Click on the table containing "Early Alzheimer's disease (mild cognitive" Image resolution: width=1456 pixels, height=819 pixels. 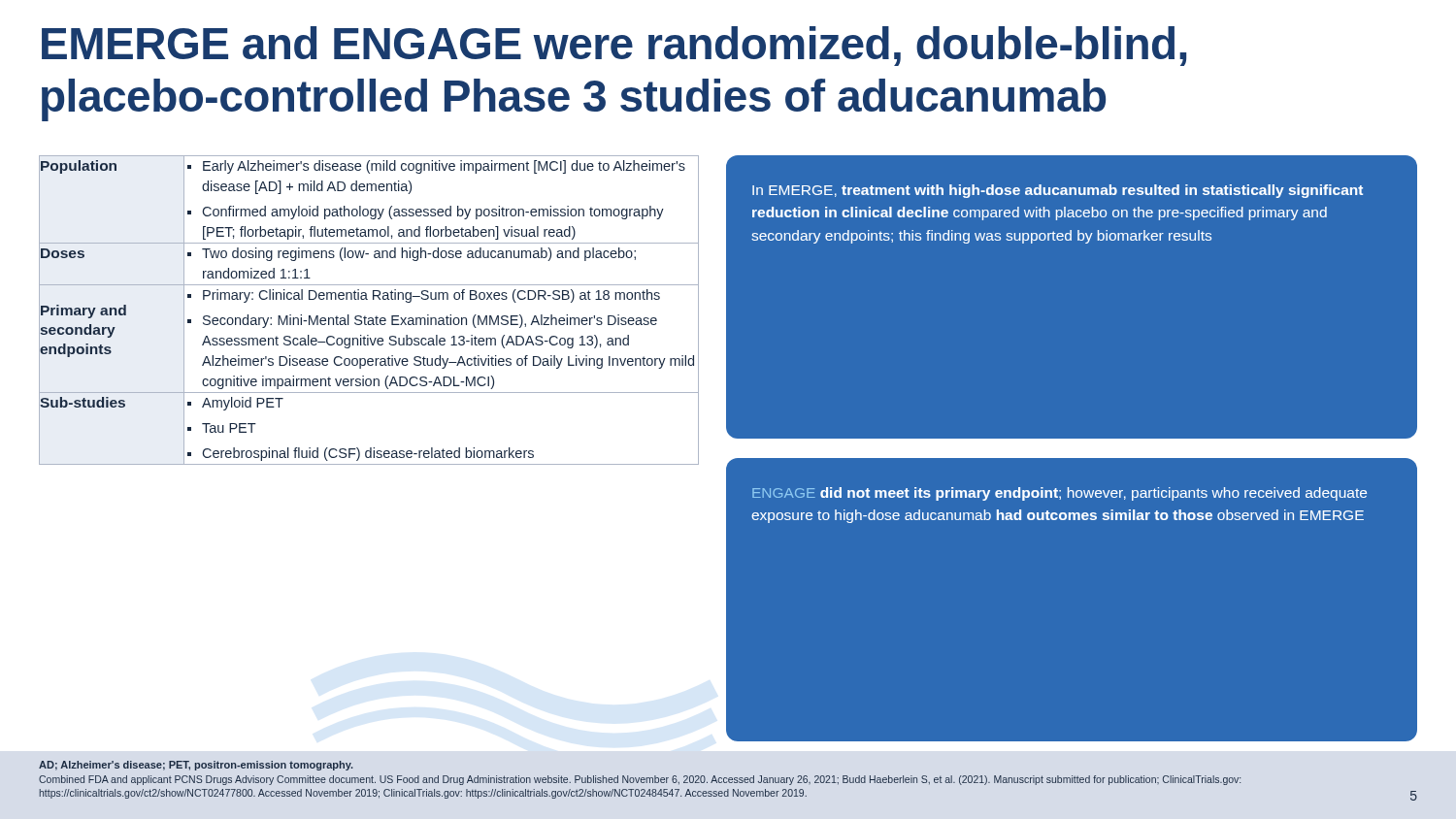point(369,448)
